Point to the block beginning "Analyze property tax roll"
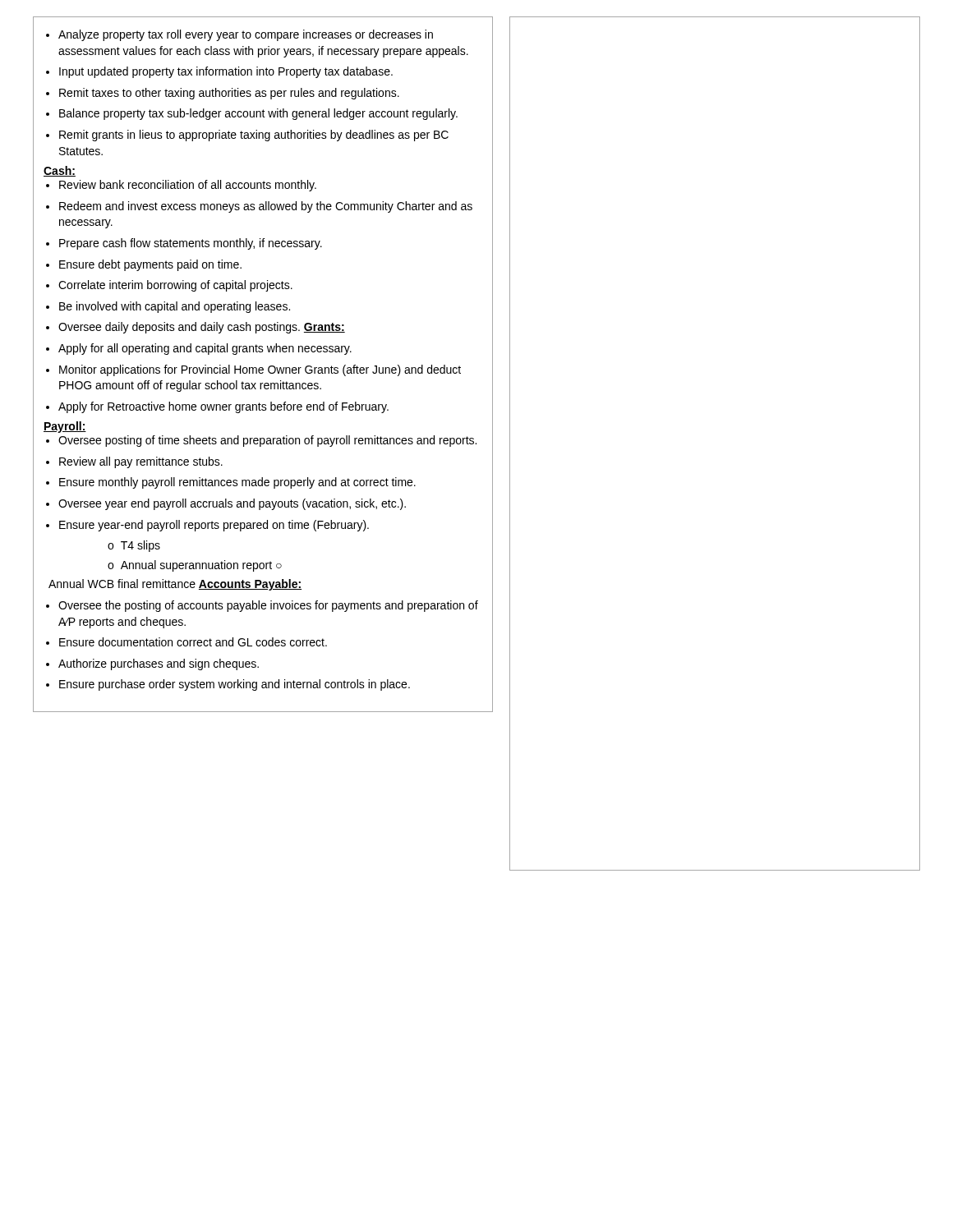The height and width of the screenshot is (1232, 953). (x=261, y=43)
